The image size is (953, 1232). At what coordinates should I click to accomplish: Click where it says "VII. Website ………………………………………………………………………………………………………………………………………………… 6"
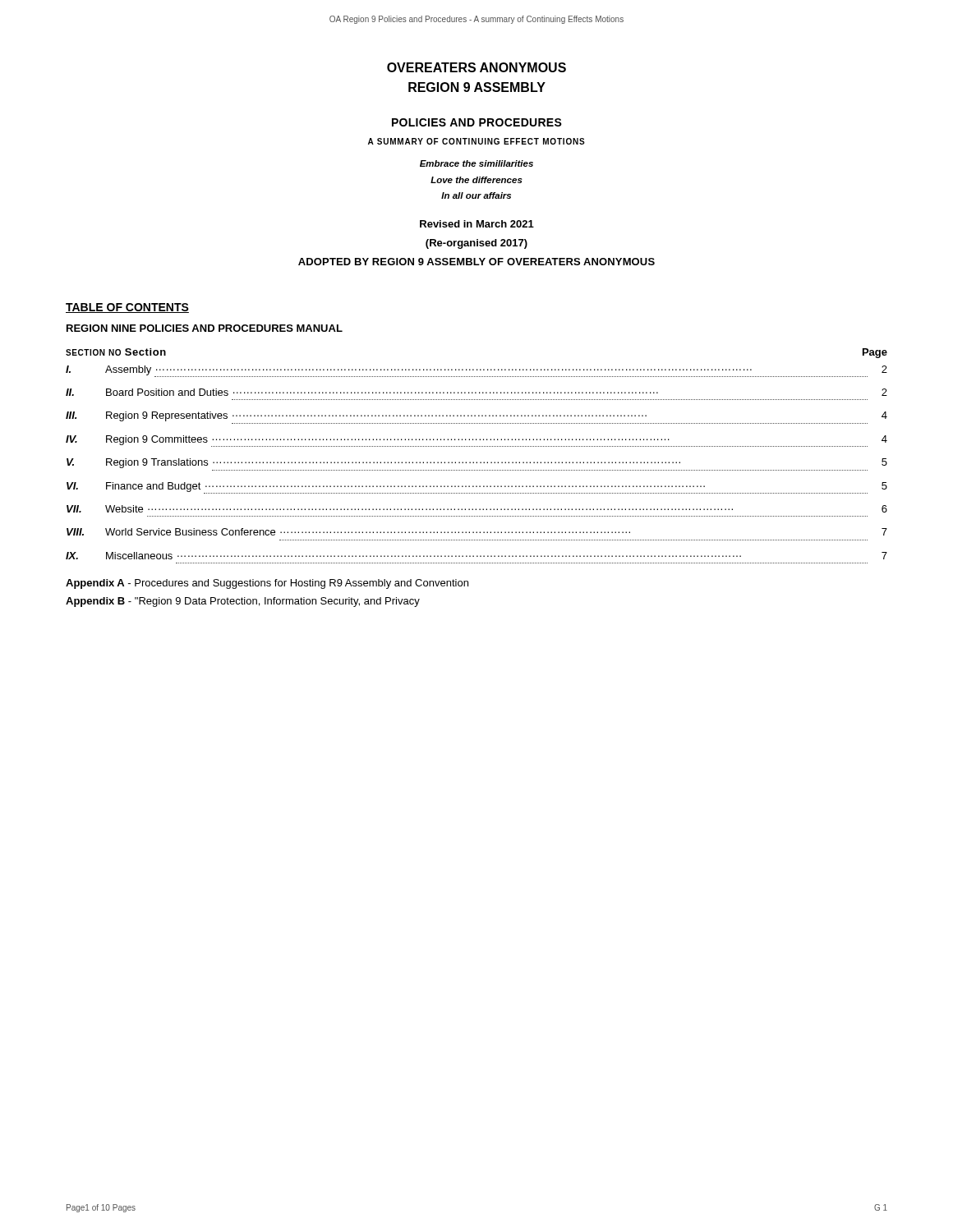[476, 509]
